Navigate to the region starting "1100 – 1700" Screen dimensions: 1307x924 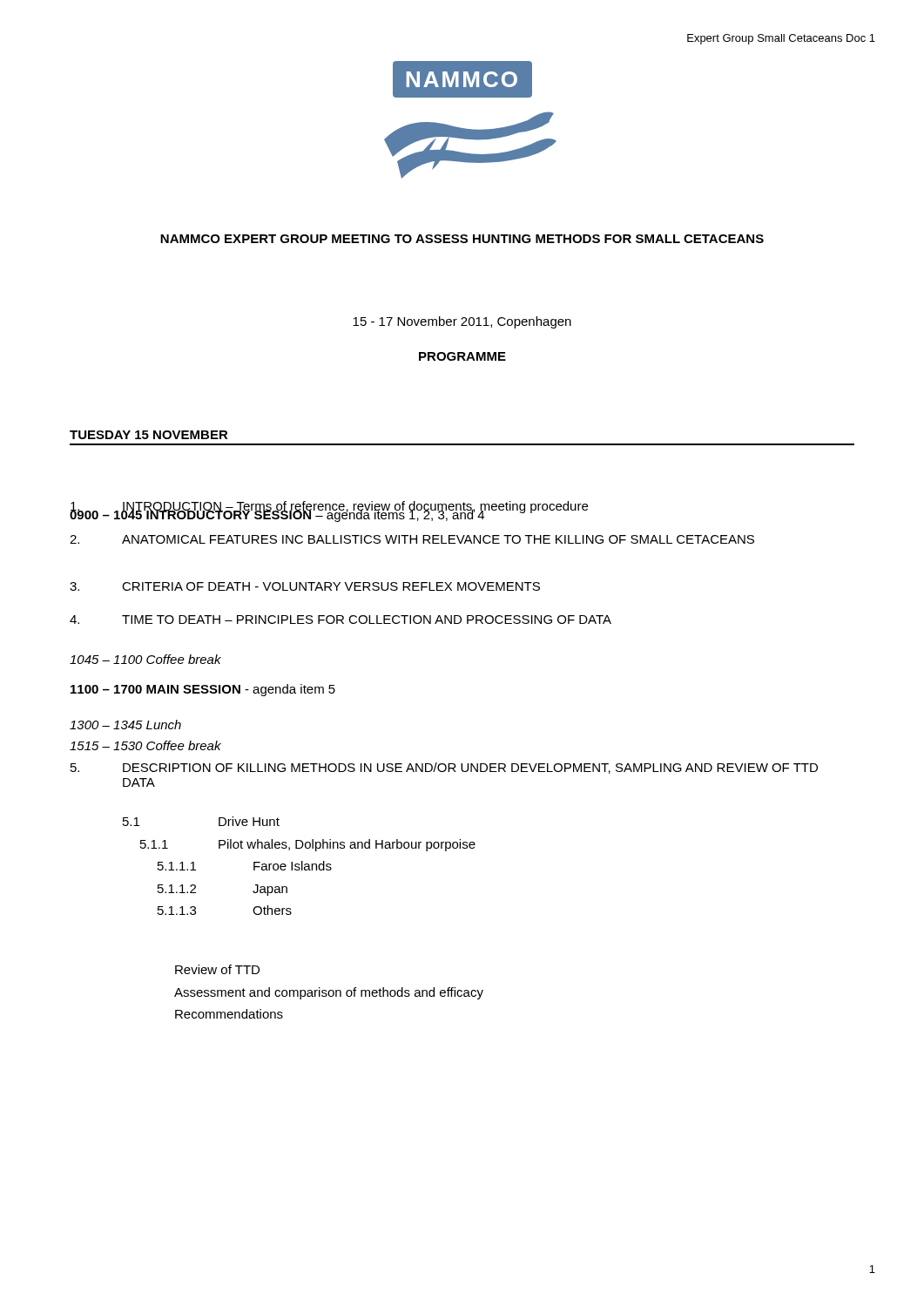[203, 689]
